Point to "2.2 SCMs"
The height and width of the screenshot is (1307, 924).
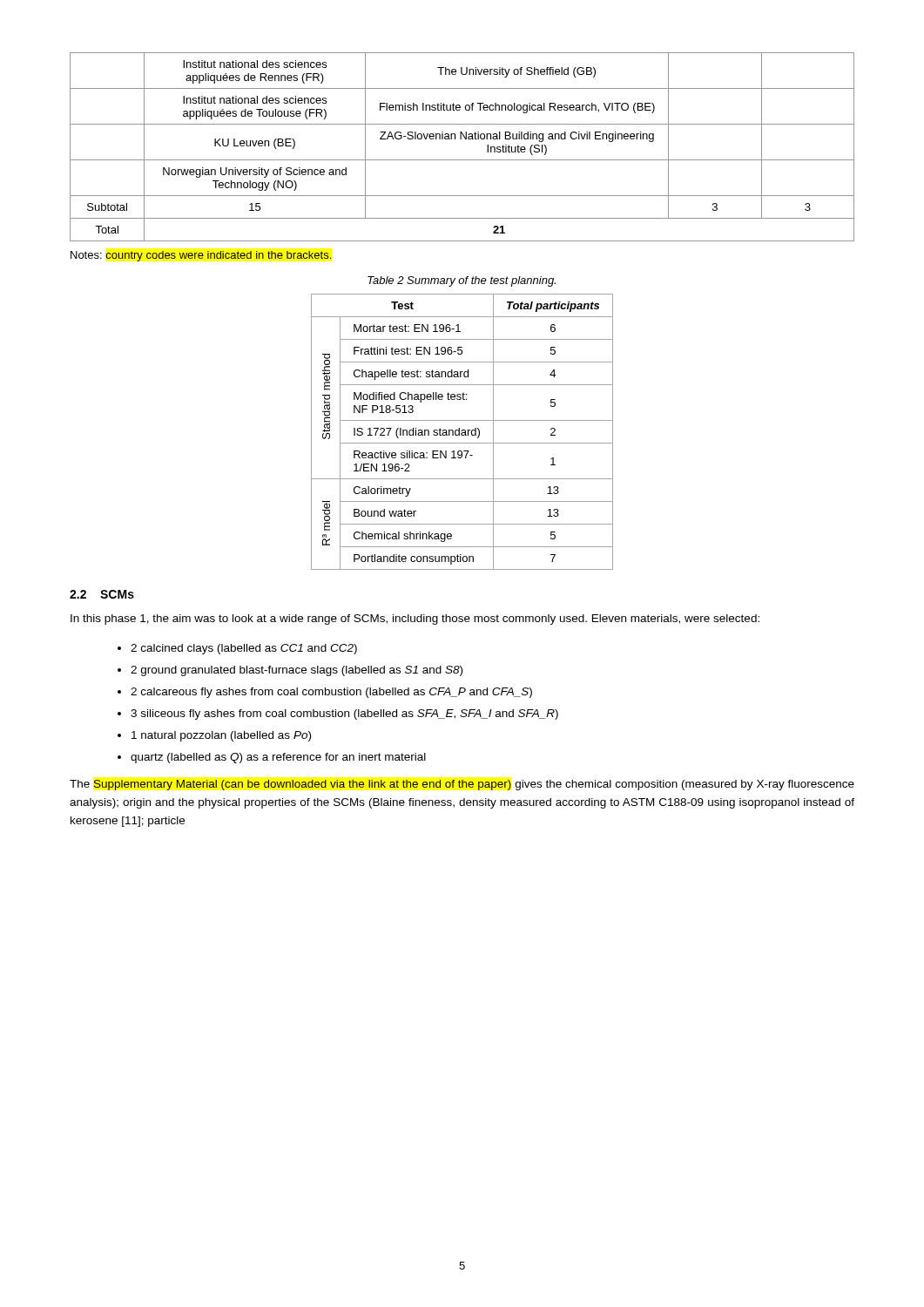point(102,594)
